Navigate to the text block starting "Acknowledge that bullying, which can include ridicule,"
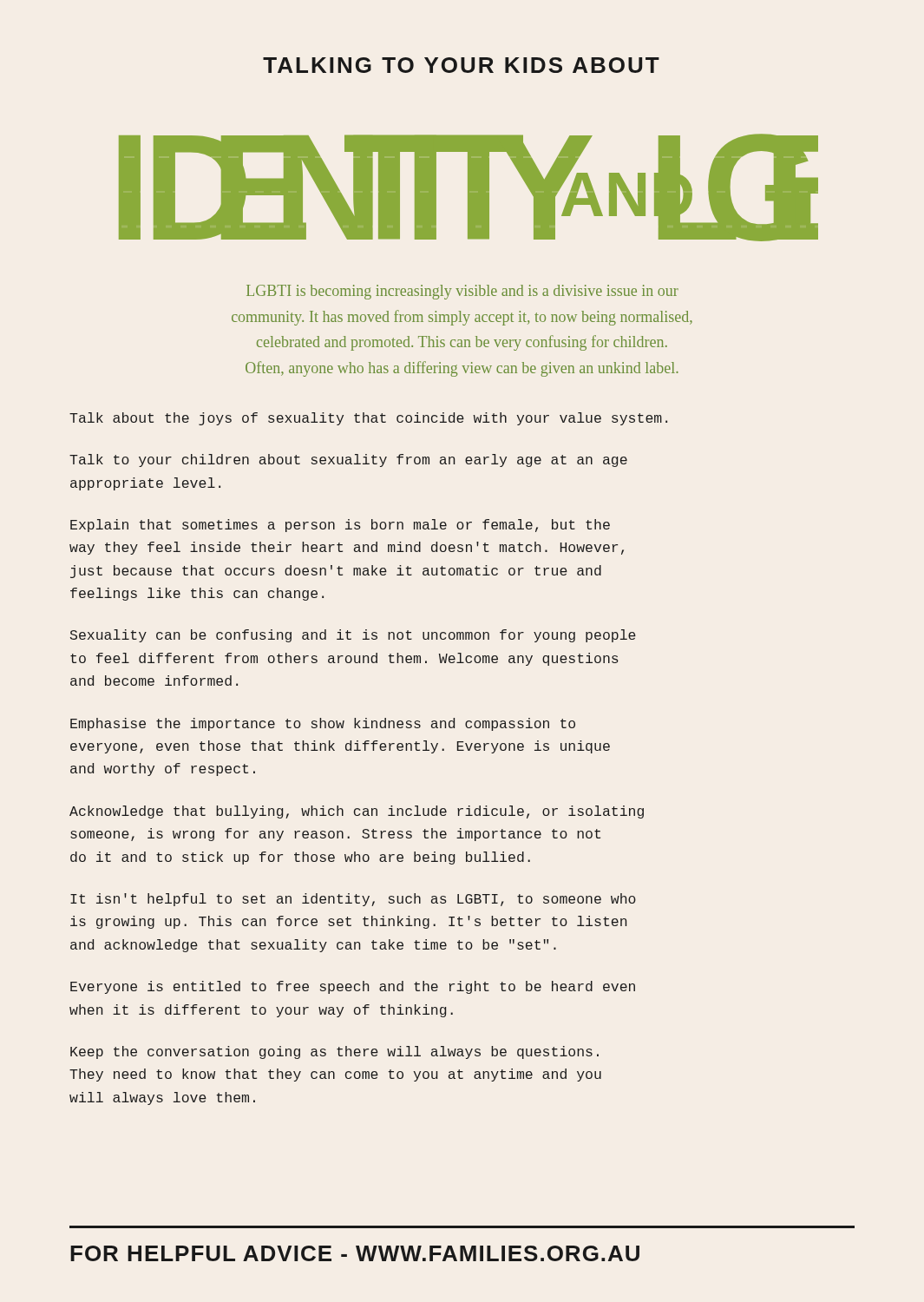Viewport: 924px width, 1302px height. (357, 835)
